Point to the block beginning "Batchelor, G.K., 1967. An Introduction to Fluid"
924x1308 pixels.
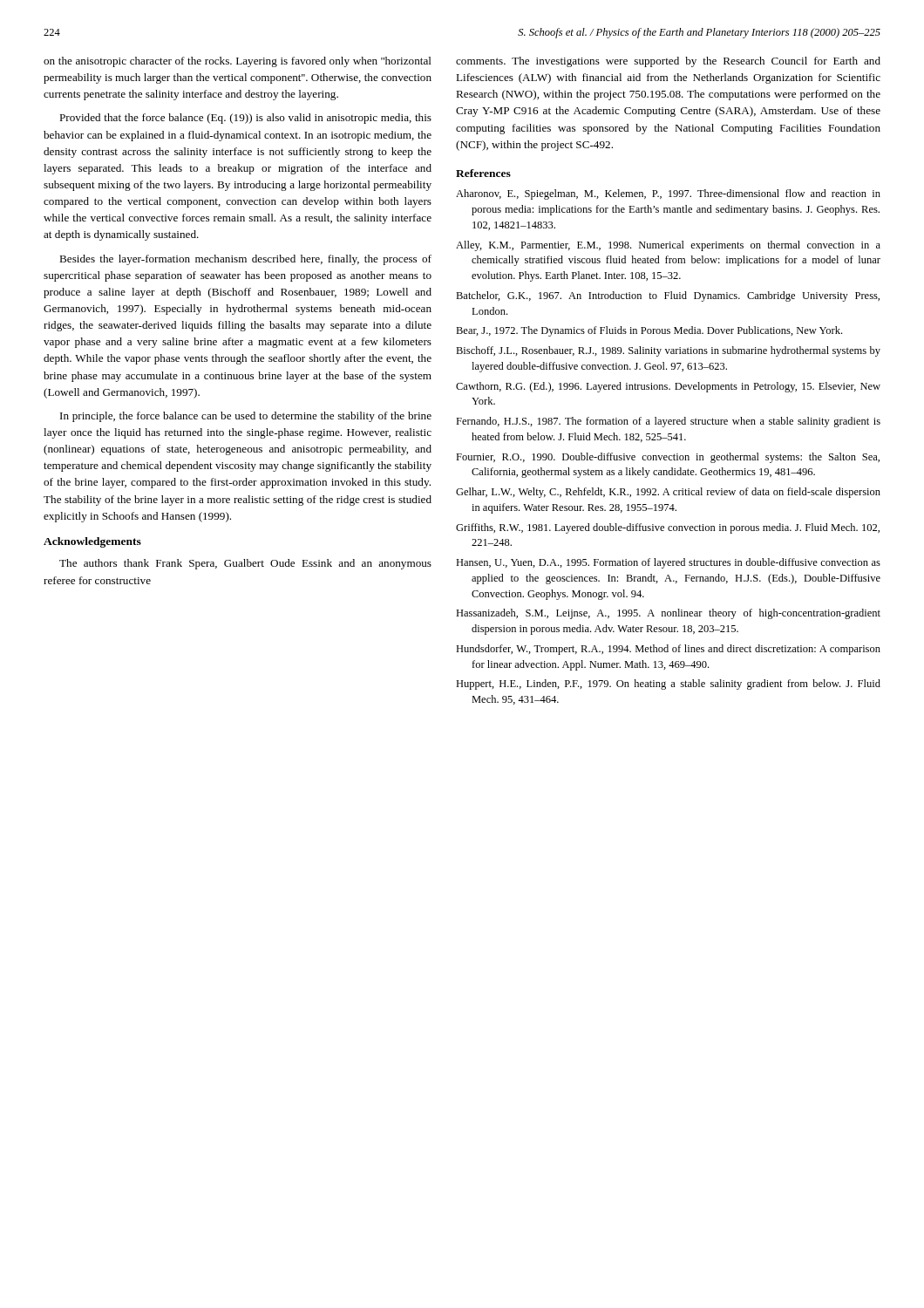click(668, 303)
